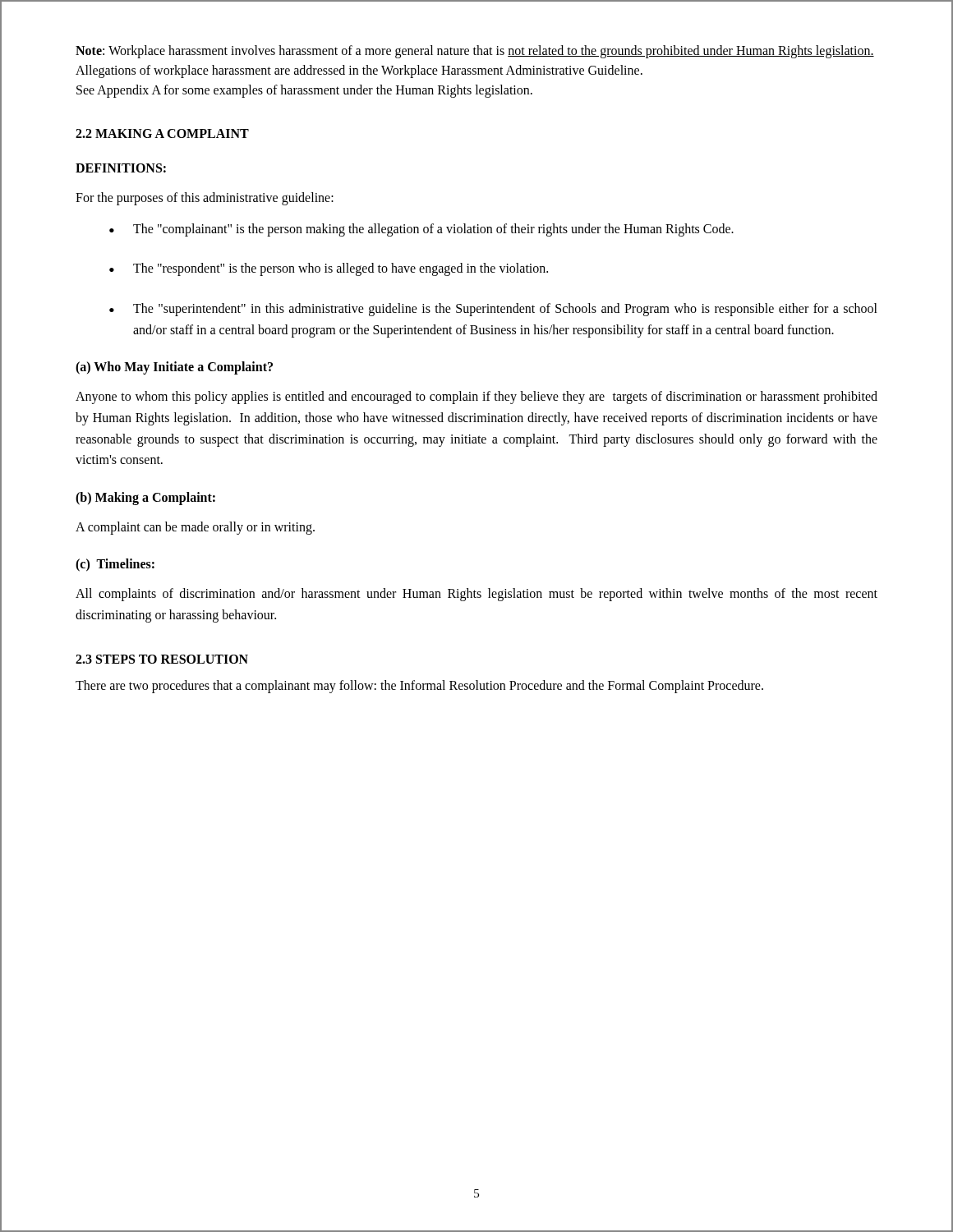Screen dimensions: 1232x953
Task: Point to the block beginning "• The "superintendent" in this administrative guideline"
Action: [x=493, y=319]
